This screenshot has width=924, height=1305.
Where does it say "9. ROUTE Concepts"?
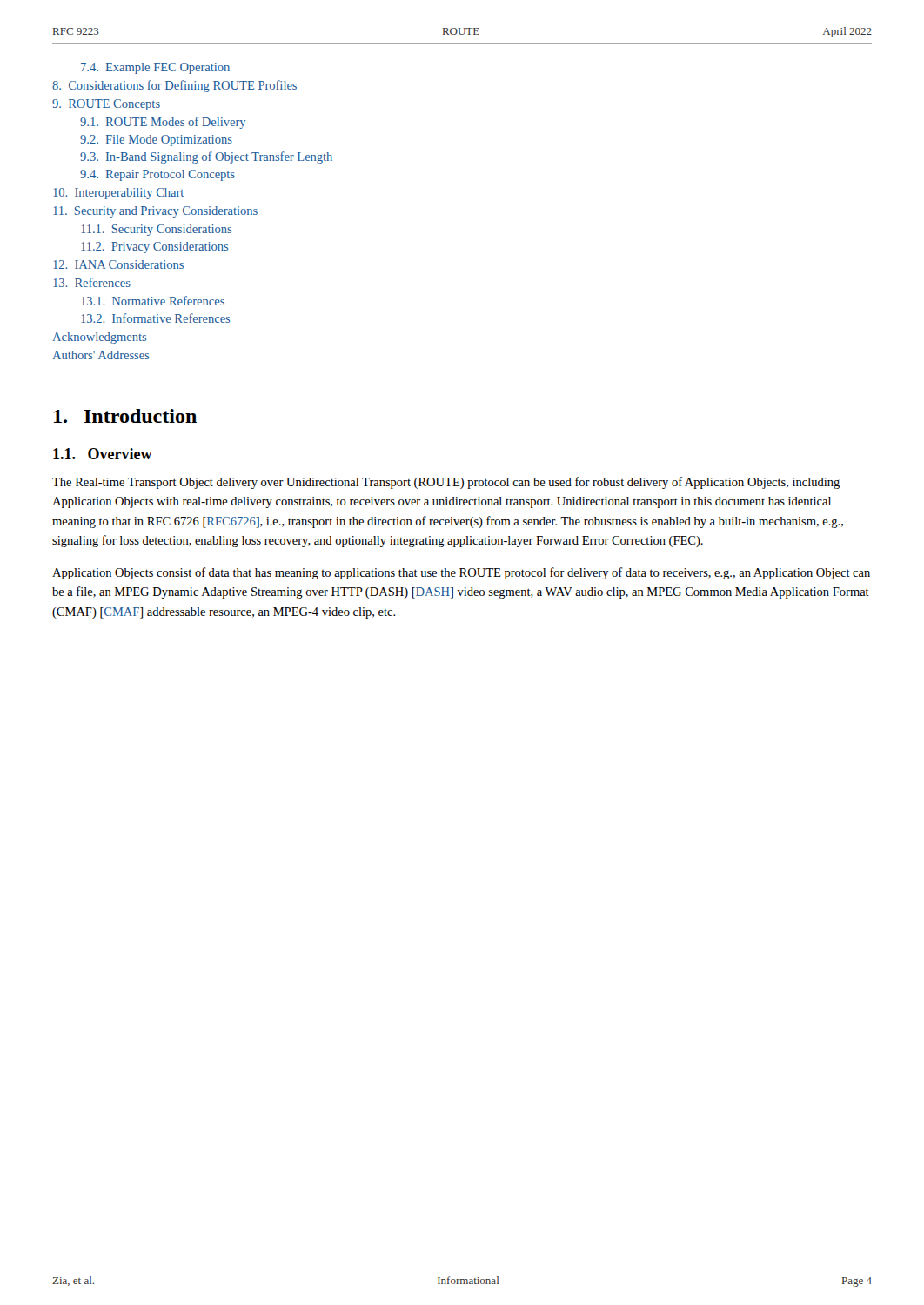[106, 104]
